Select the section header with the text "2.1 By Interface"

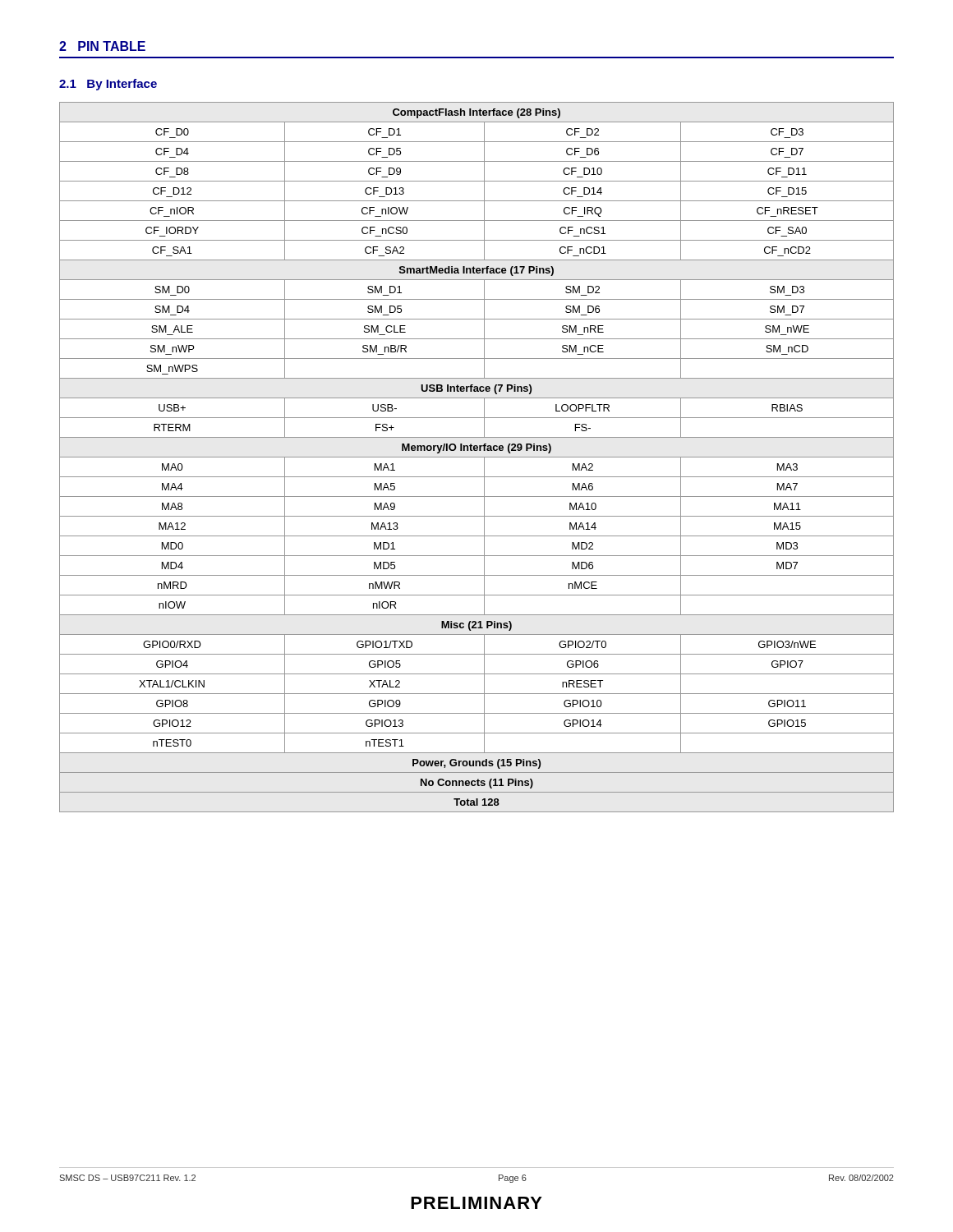point(108,83)
